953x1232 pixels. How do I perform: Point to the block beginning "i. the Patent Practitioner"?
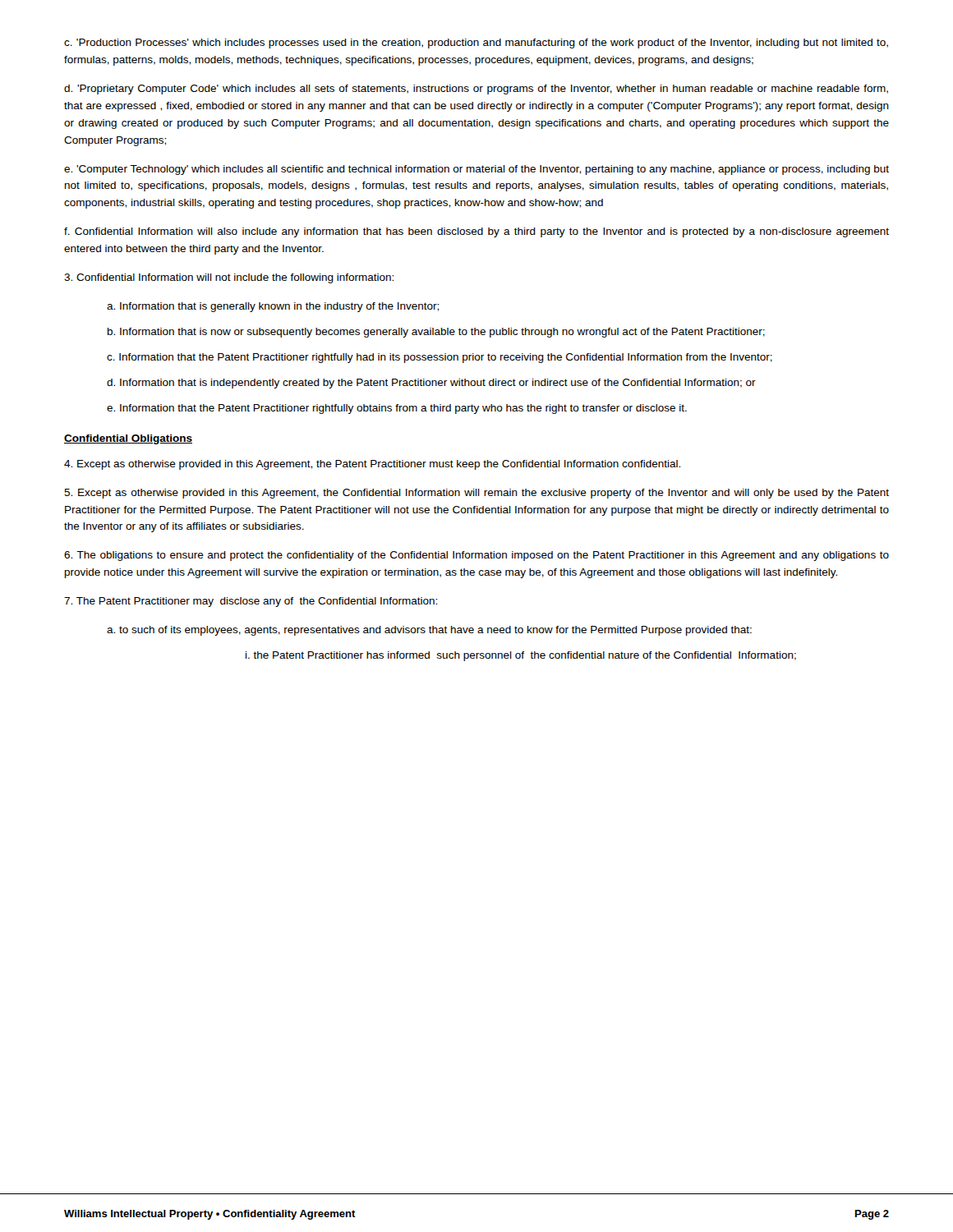(521, 655)
